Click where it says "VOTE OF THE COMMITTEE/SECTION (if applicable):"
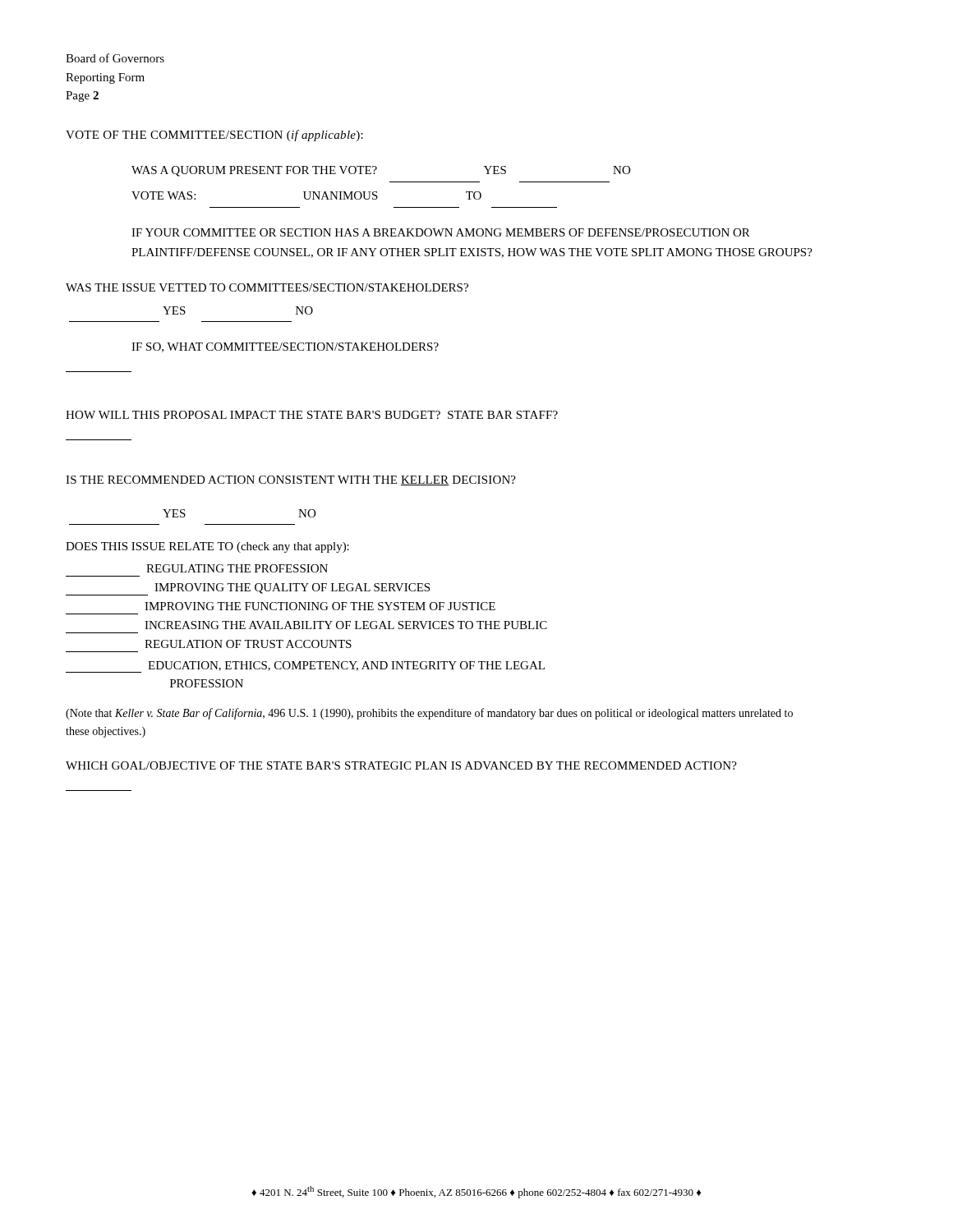 point(215,134)
